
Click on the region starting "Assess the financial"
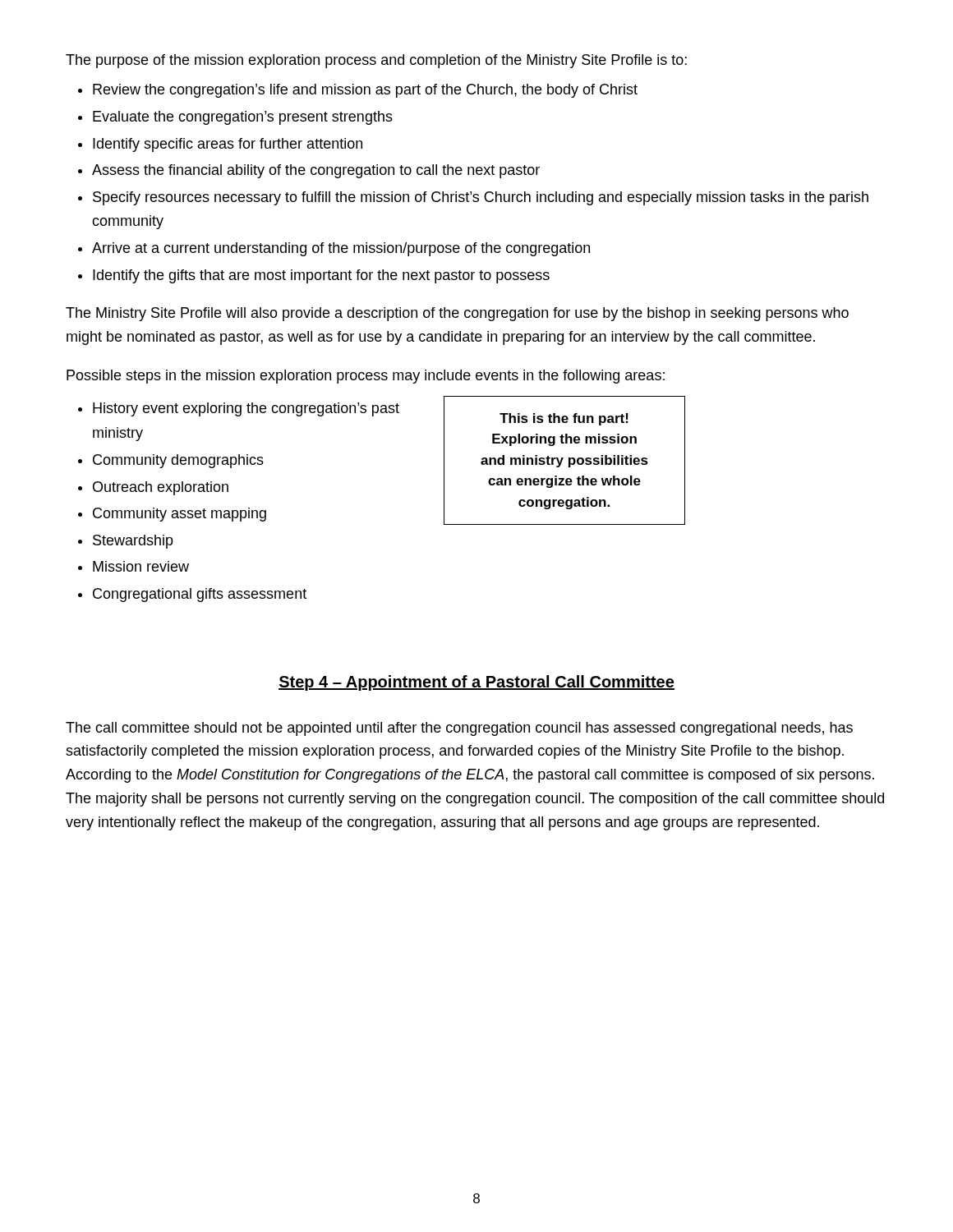[316, 170]
